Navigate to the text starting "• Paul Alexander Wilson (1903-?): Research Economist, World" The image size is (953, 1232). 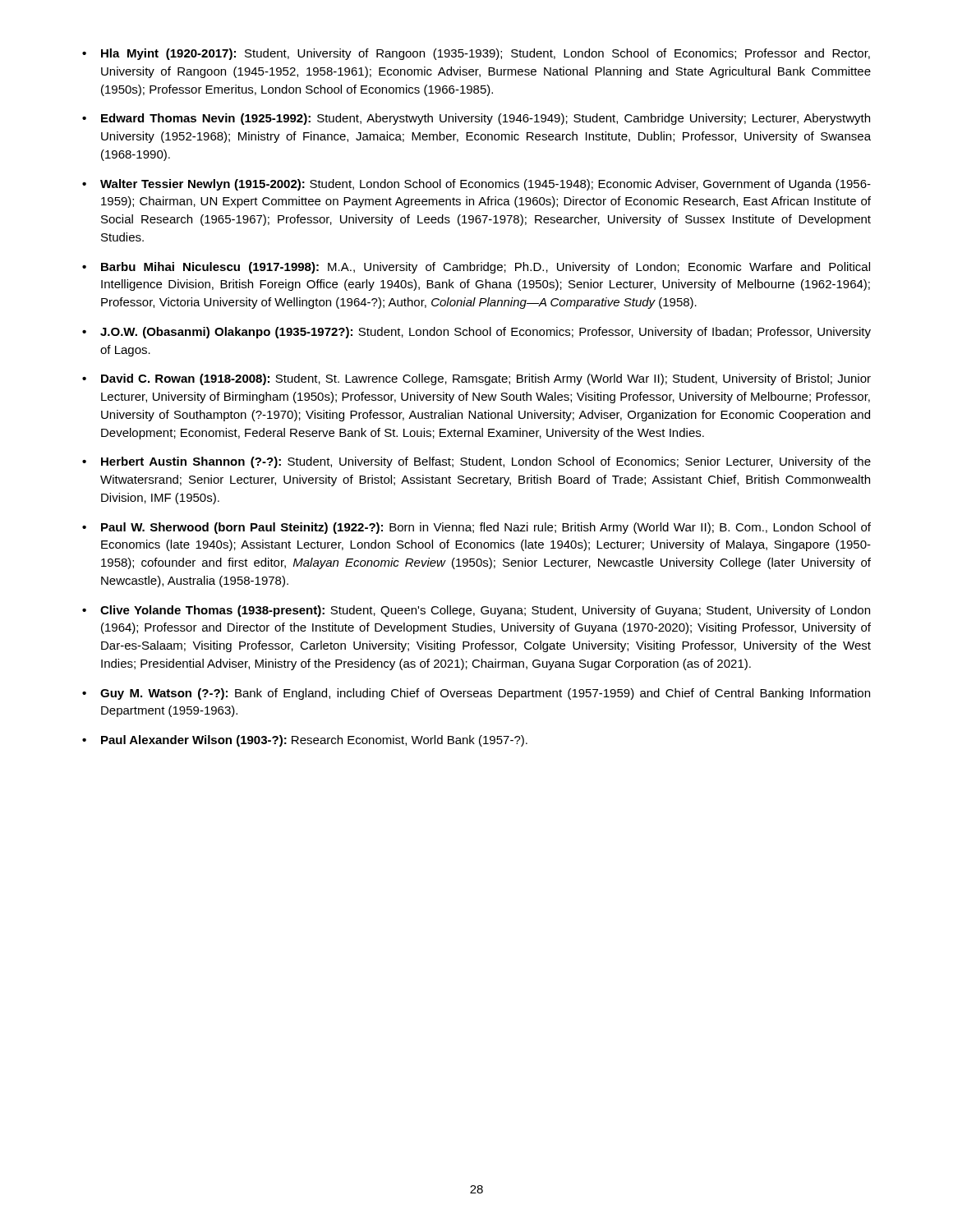point(476,740)
